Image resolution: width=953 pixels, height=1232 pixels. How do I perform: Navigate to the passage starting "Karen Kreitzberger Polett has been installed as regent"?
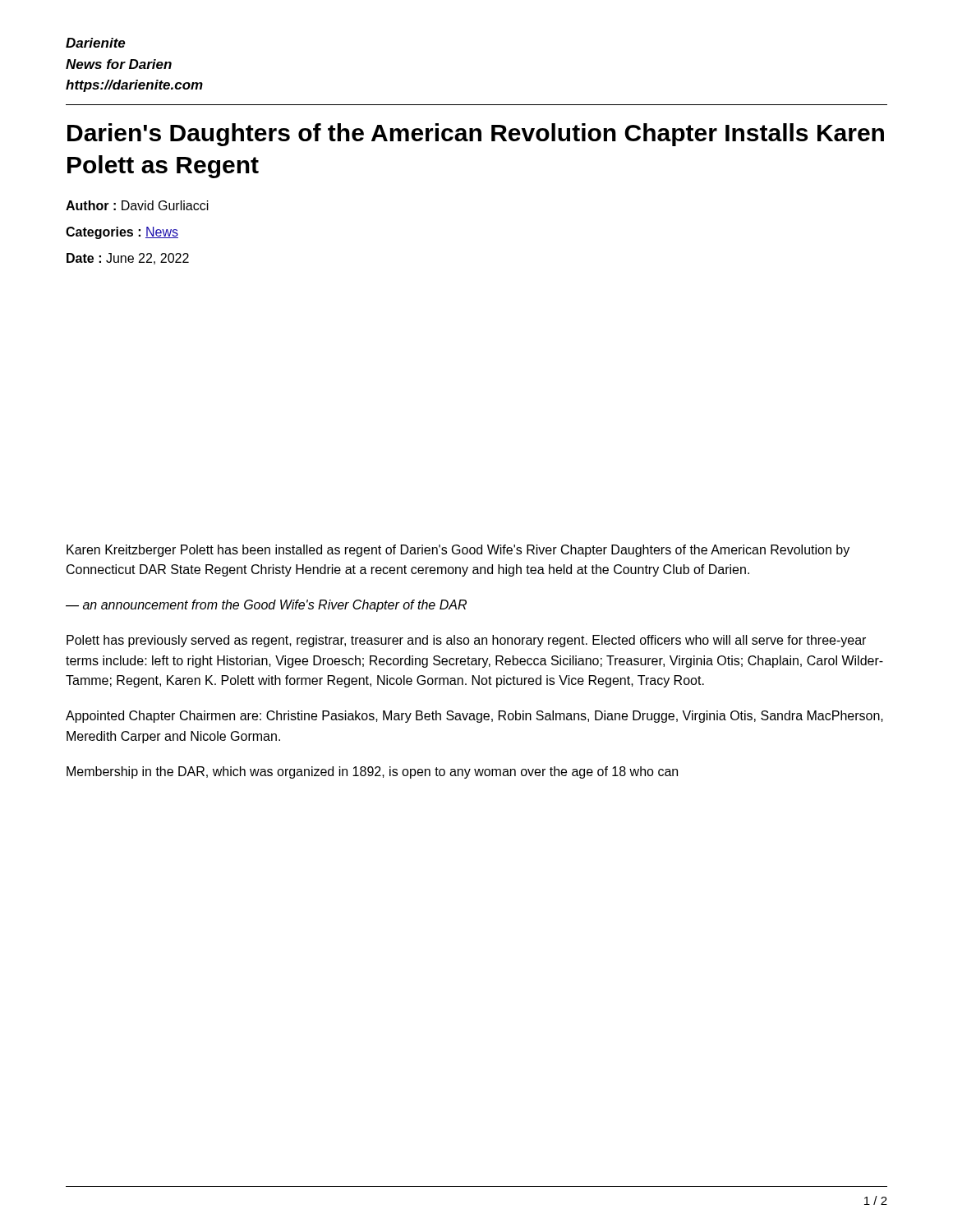[476, 560]
